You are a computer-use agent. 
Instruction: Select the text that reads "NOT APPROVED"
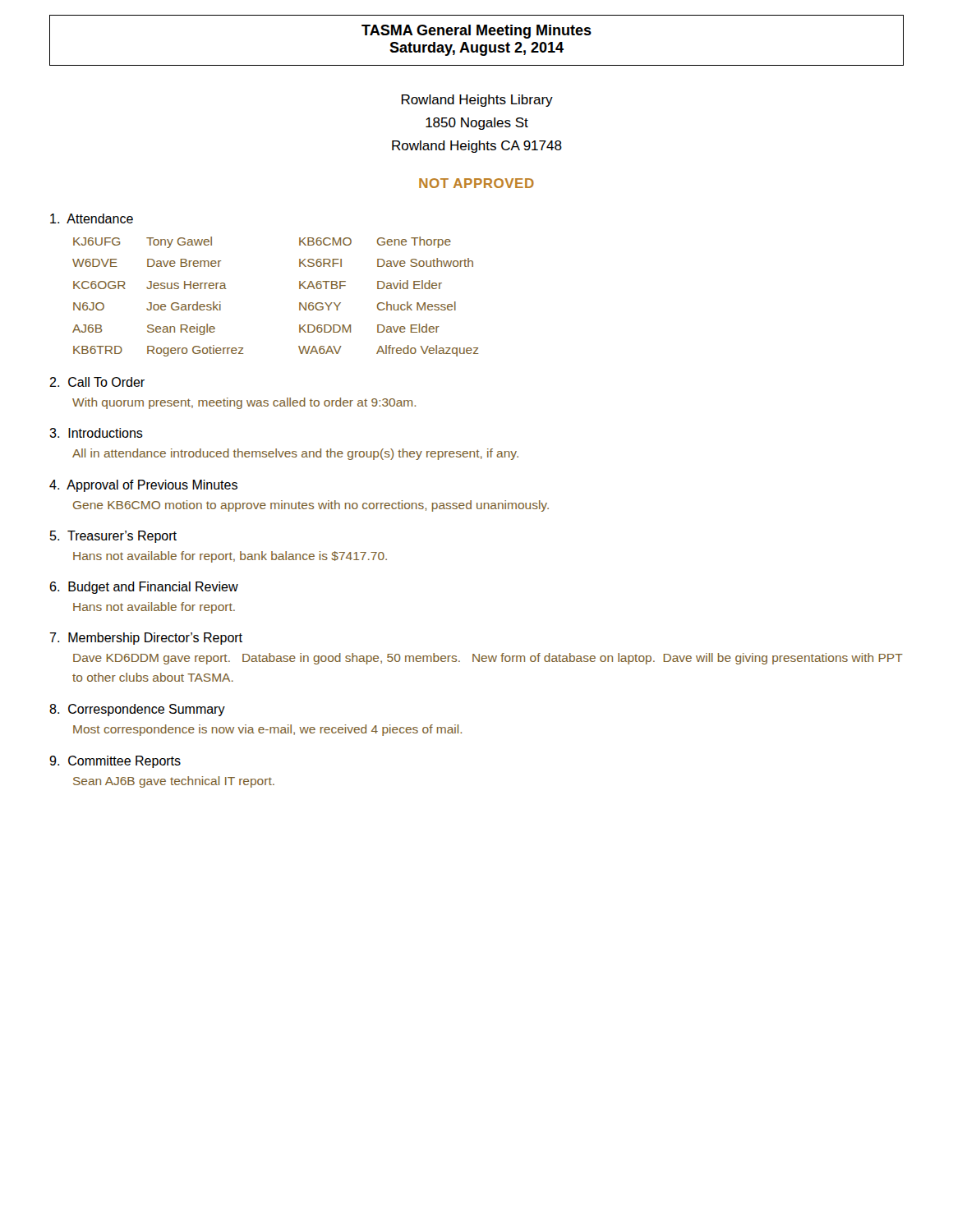(476, 184)
